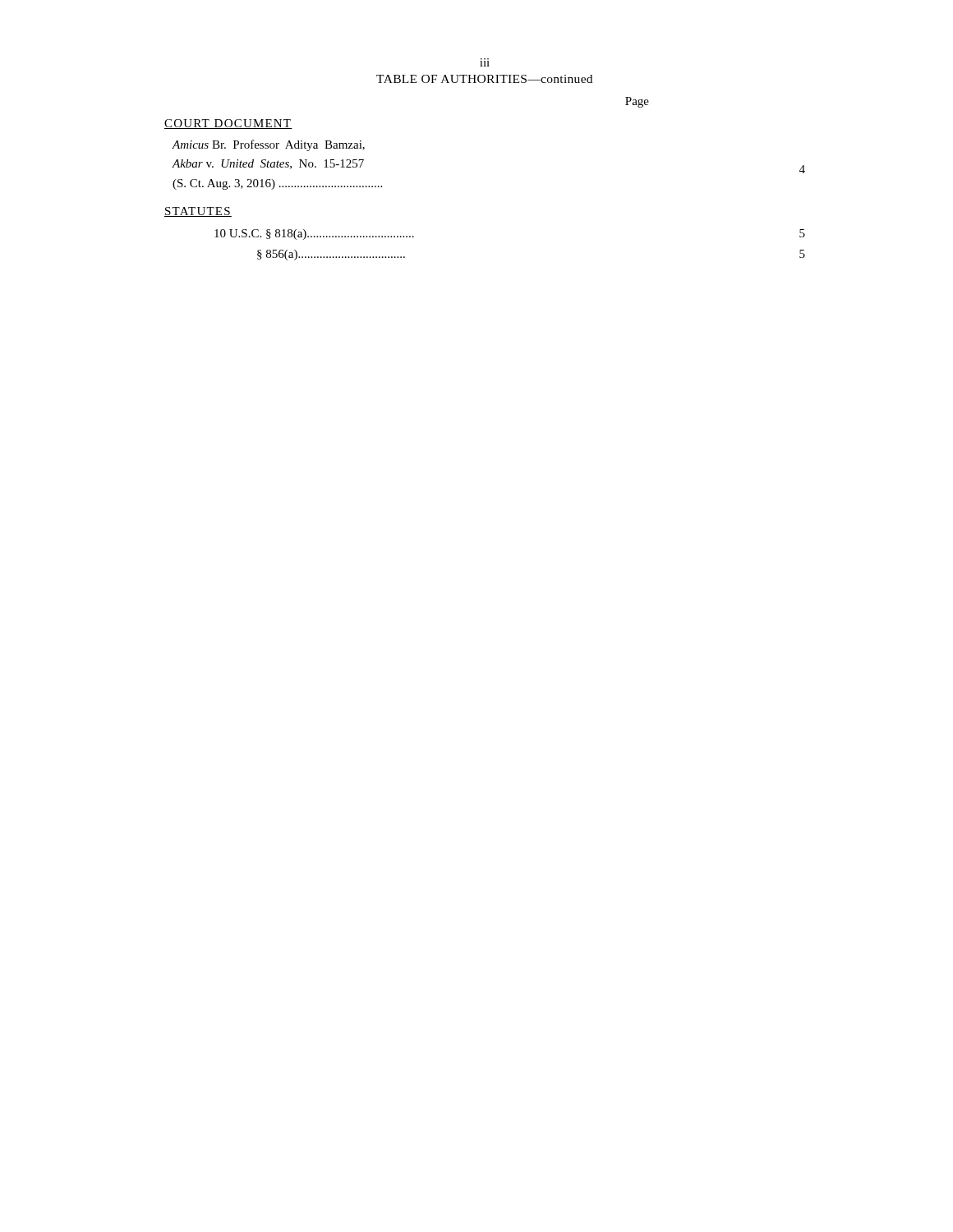
Task: Find the text block that says "10 U.S.C. § 818(a)................................... 5 §"
Action: tap(253, 236)
